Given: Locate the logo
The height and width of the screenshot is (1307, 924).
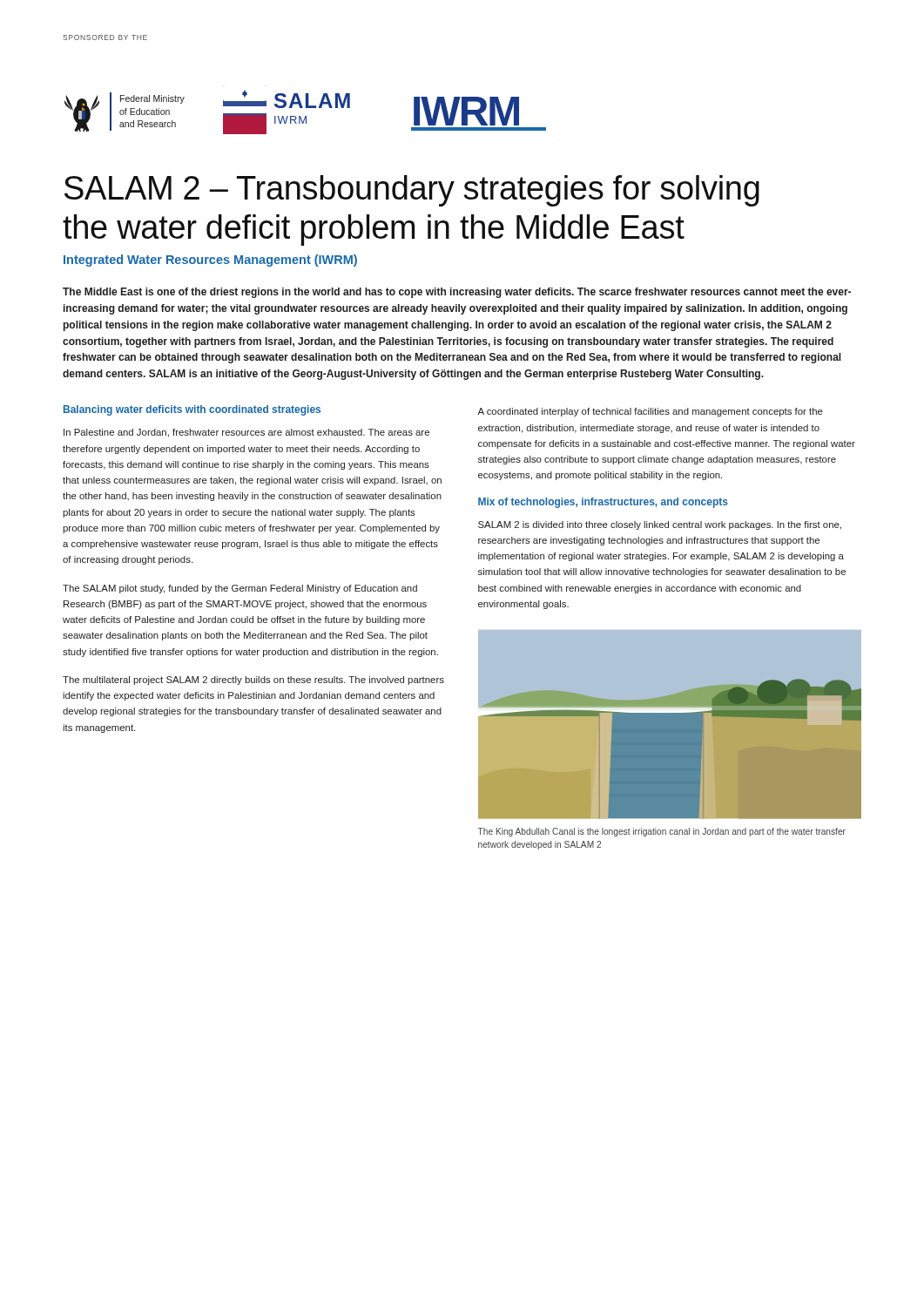Looking at the screenshot, I should coord(462,112).
